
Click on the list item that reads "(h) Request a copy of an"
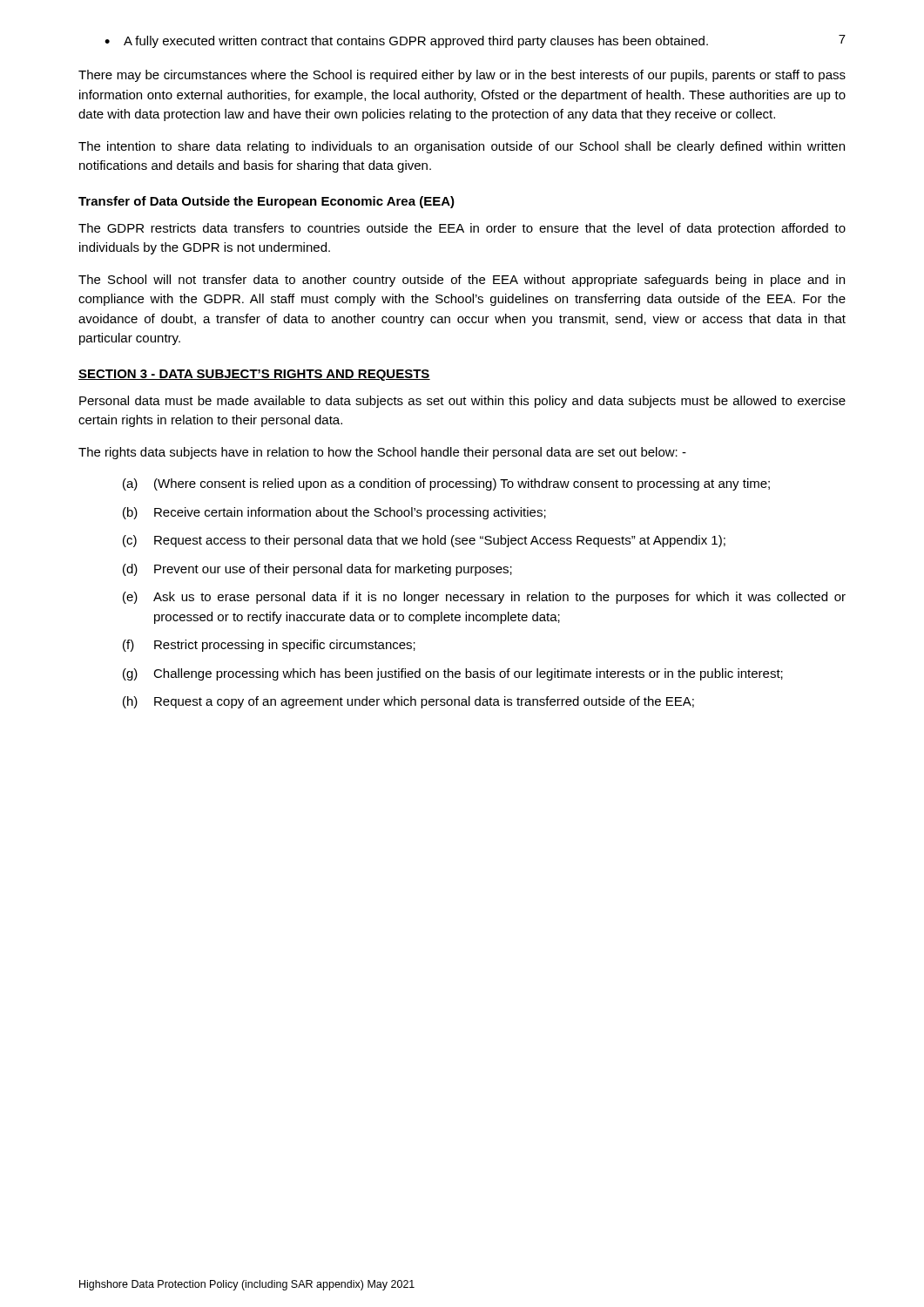click(x=484, y=702)
